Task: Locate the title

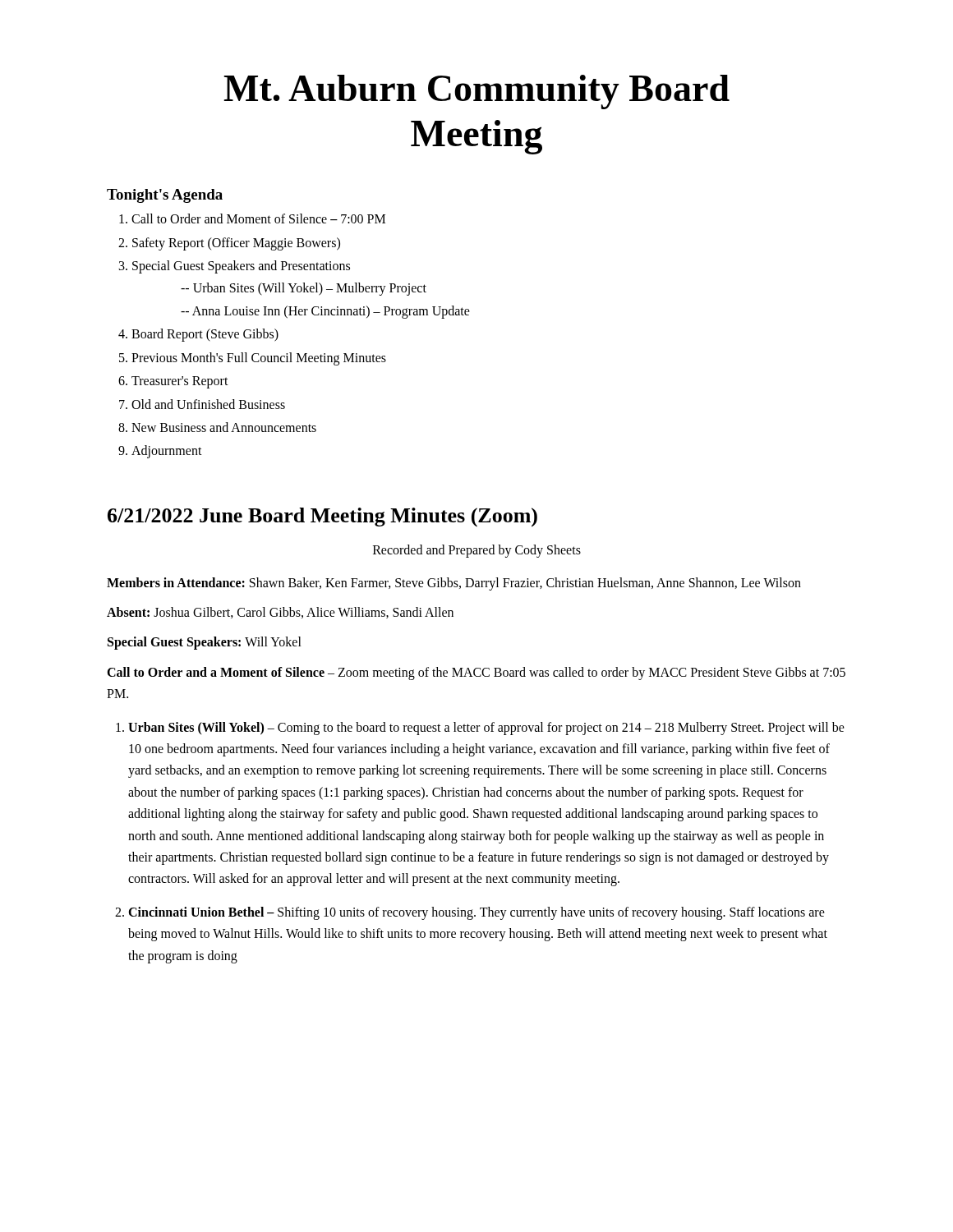Action: point(476,111)
